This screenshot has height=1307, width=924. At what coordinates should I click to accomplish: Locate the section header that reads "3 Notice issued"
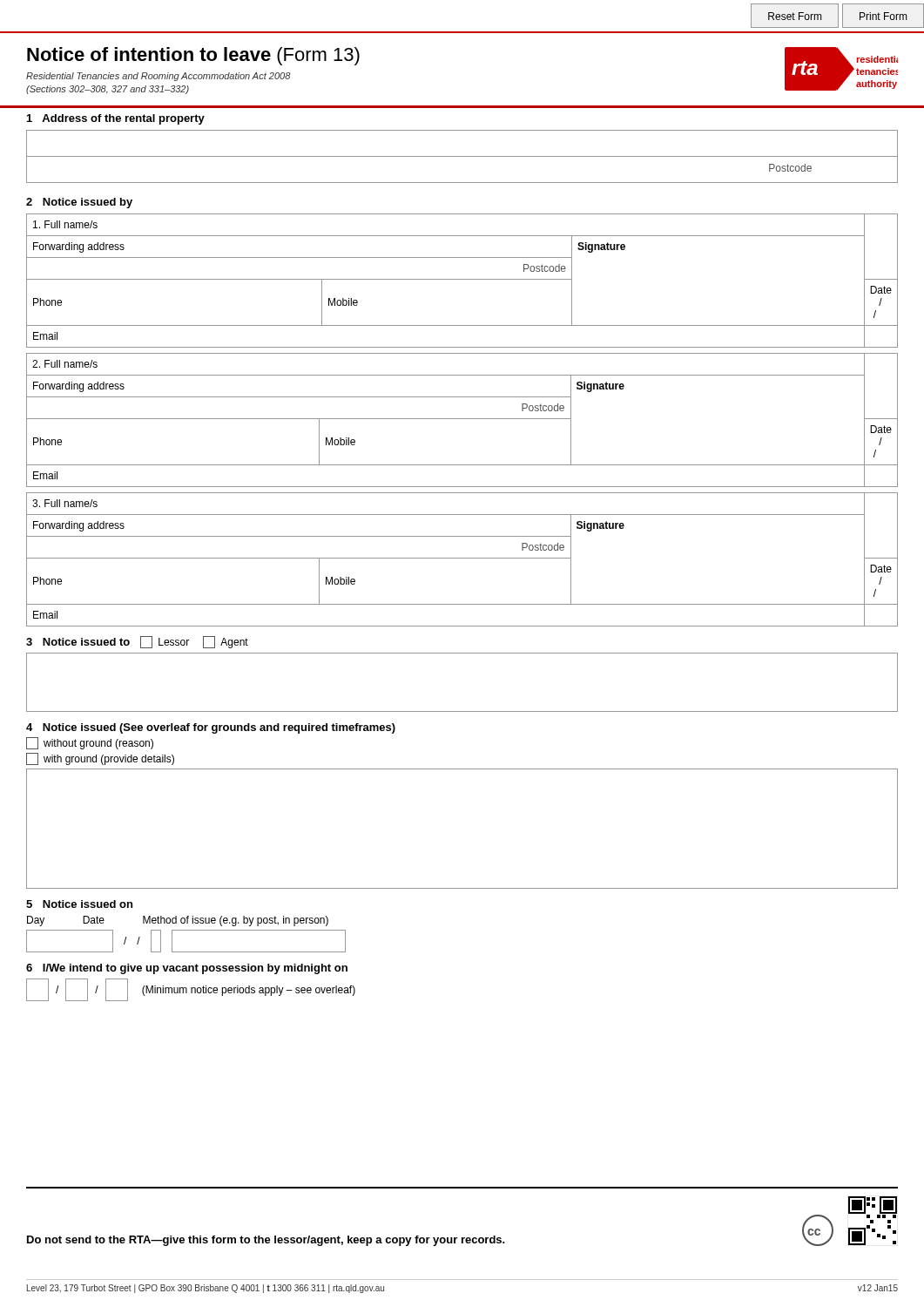(x=78, y=642)
